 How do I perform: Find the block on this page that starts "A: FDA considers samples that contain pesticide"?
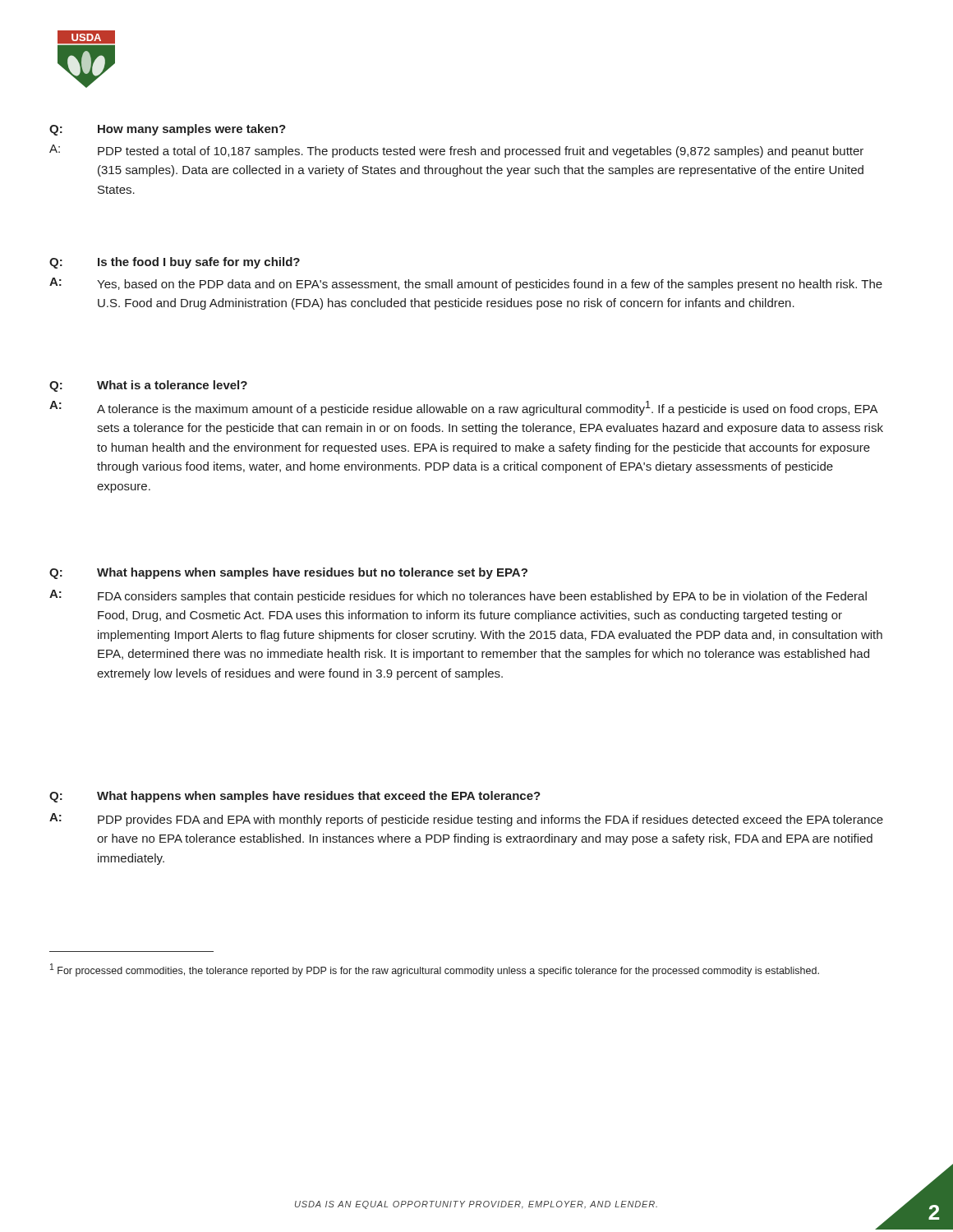click(x=468, y=634)
